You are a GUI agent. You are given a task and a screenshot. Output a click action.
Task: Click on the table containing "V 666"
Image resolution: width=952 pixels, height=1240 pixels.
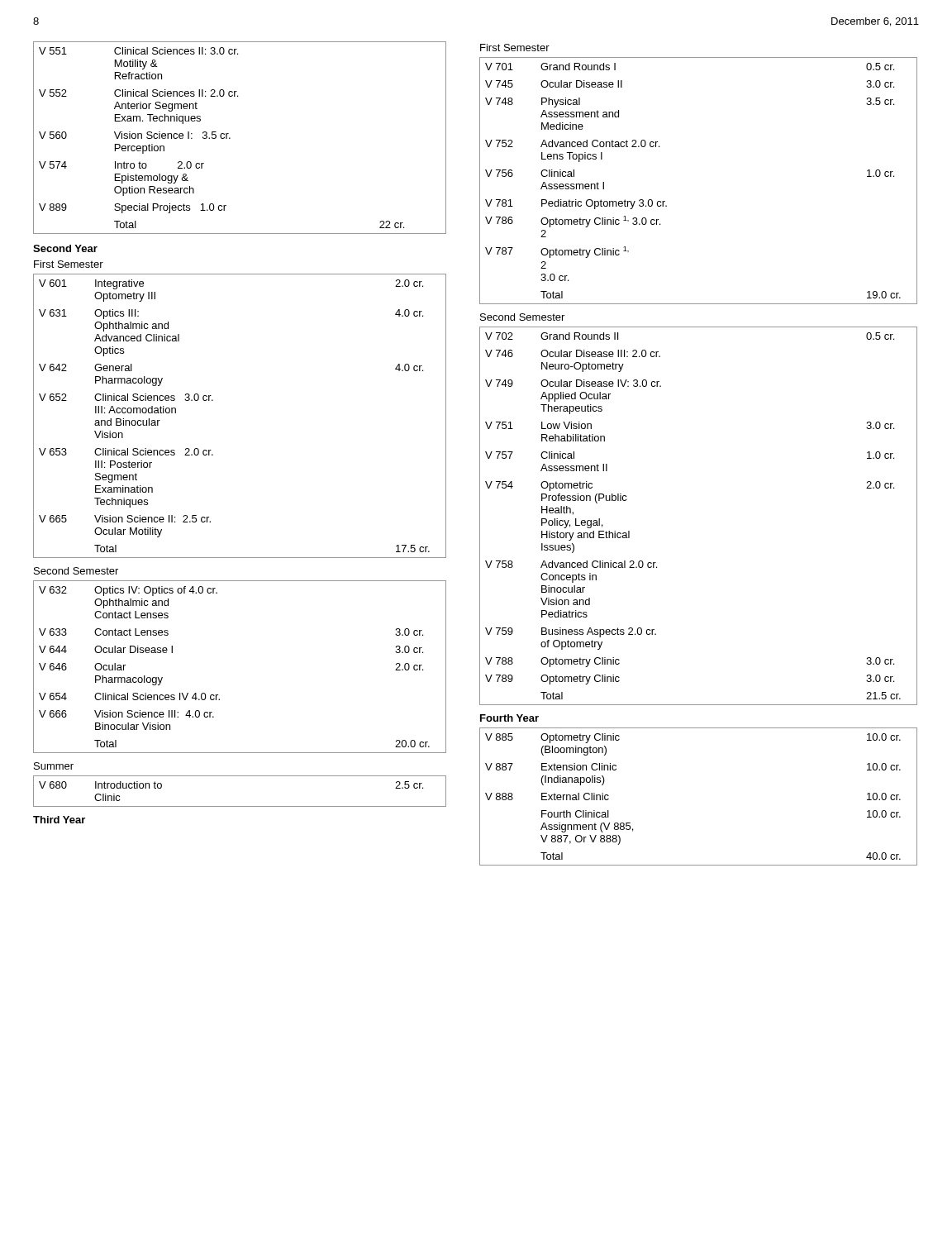tap(240, 667)
